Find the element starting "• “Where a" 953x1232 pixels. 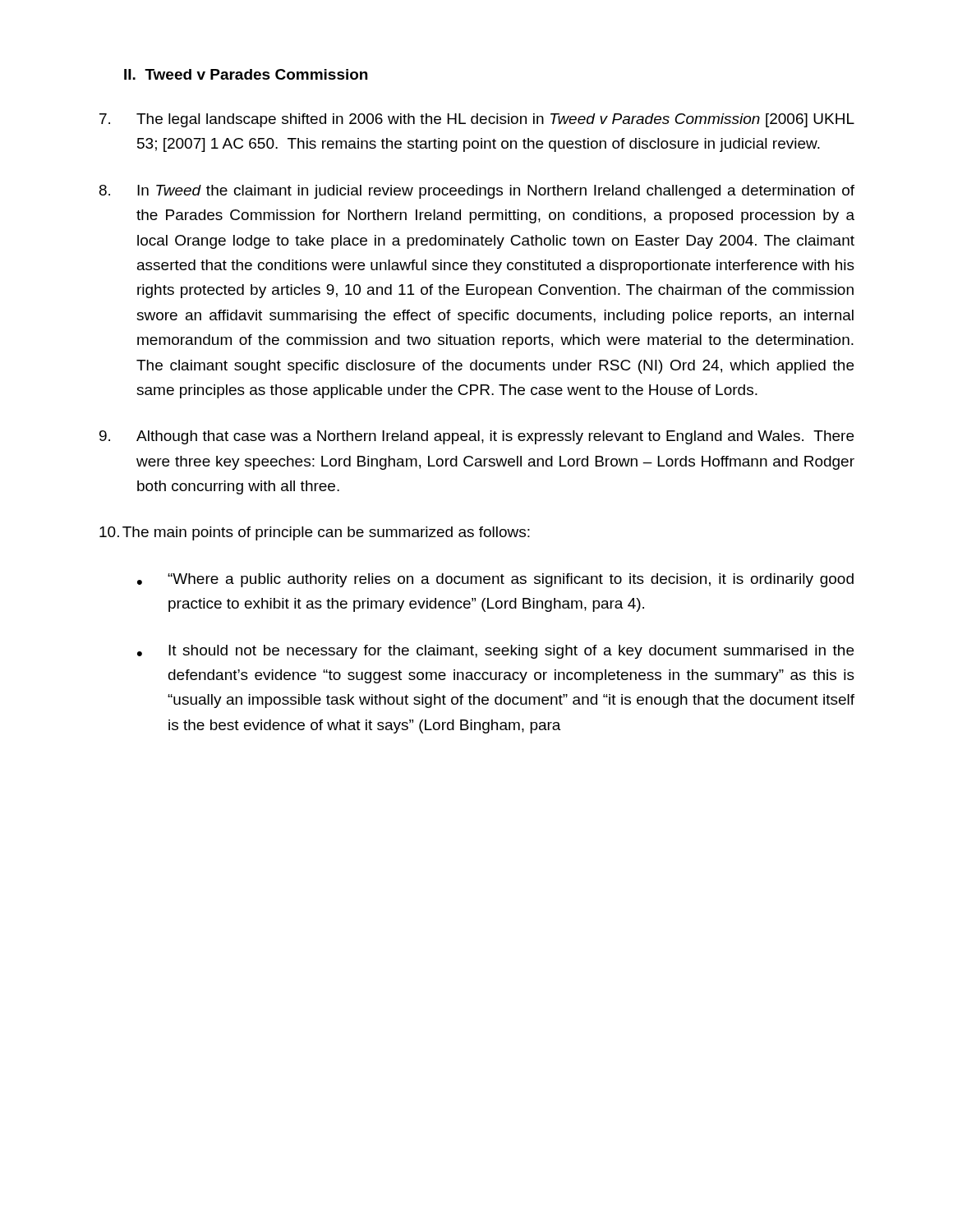[495, 592]
